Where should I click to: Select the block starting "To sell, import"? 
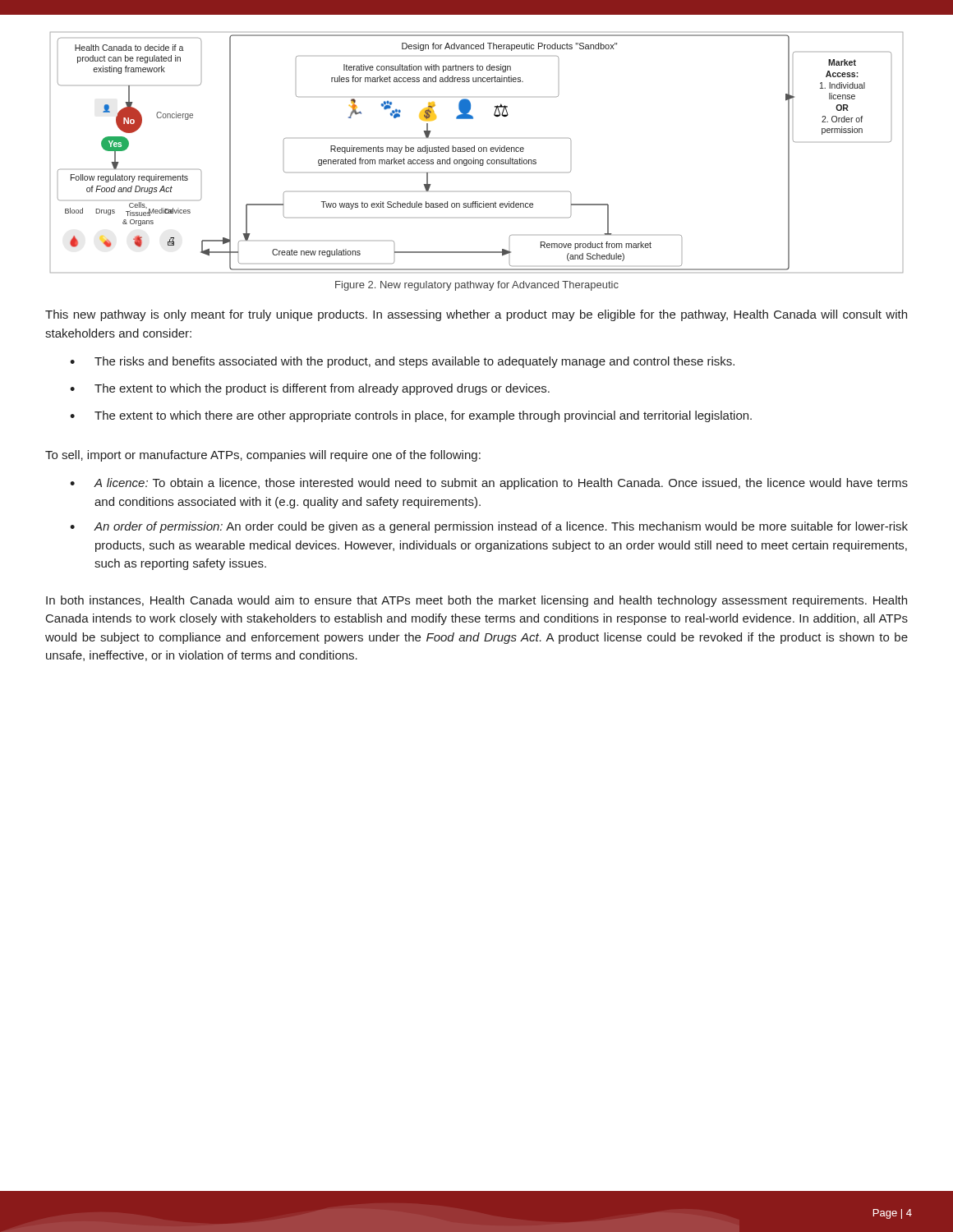tap(263, 454)
